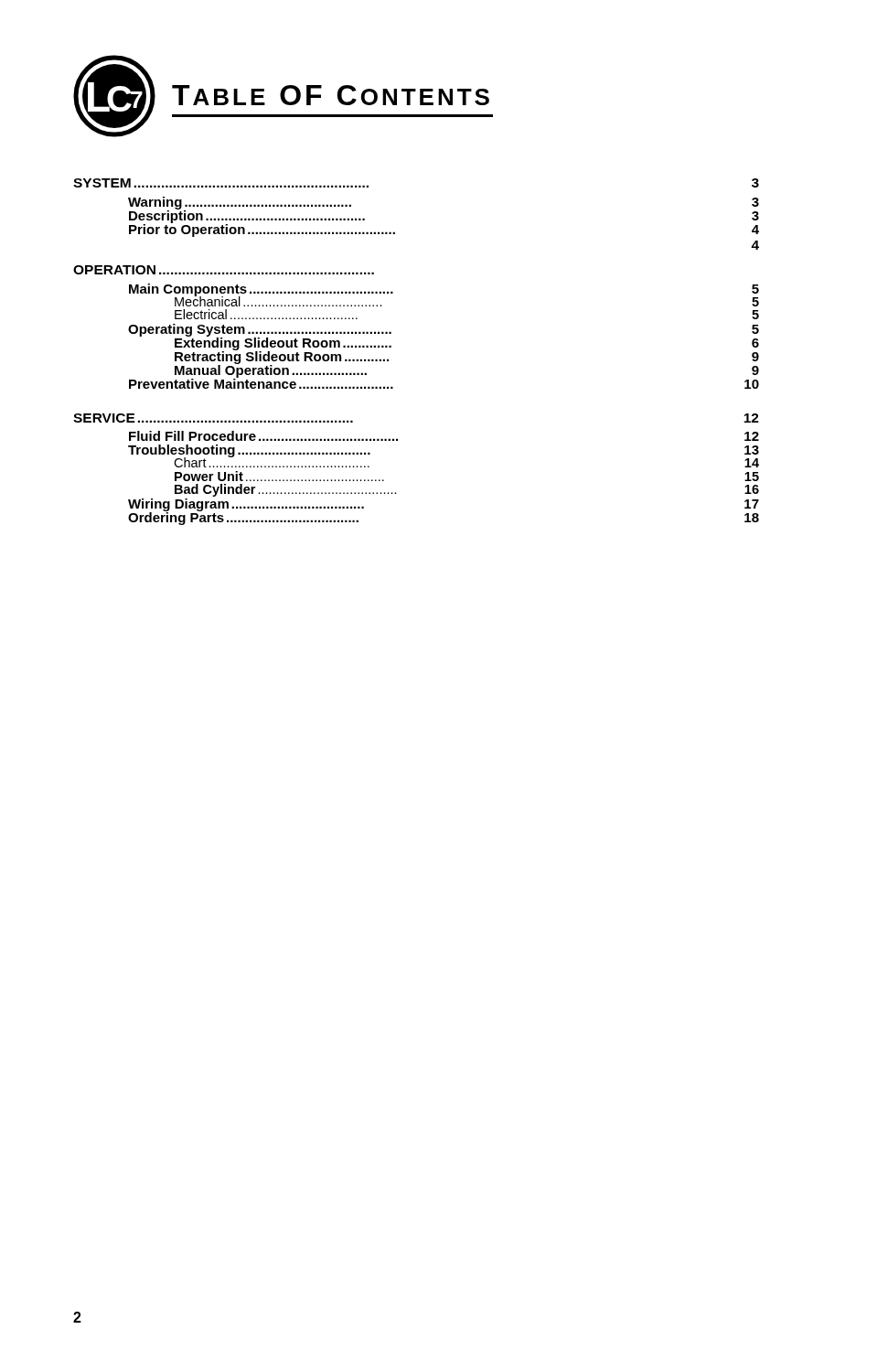The height and width of the screenshot is (1372, 888).
Task: Click where it says "Power Unit"
Action: coord(197,476)
